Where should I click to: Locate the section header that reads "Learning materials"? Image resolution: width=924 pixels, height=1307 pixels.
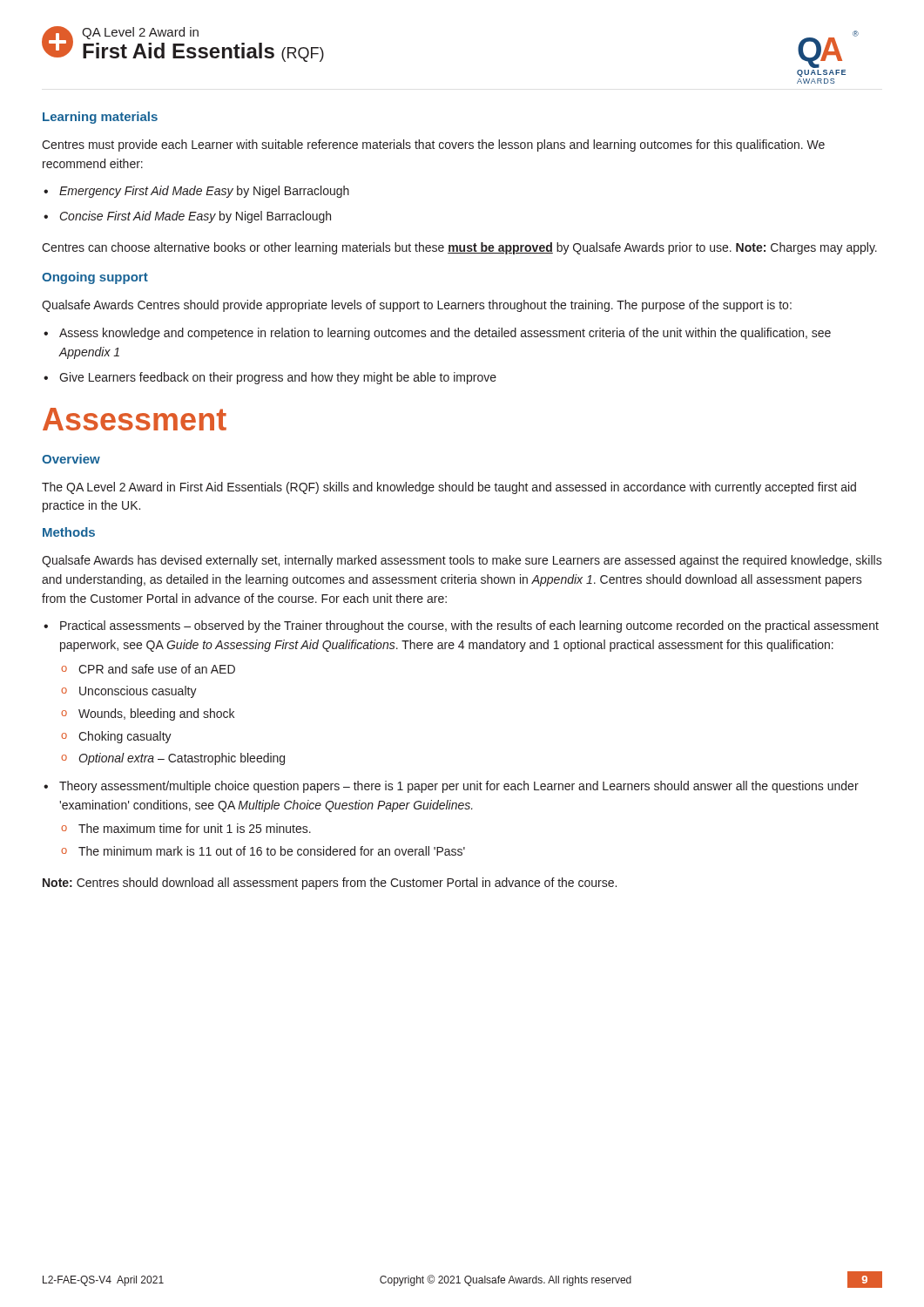click(100, 118)
